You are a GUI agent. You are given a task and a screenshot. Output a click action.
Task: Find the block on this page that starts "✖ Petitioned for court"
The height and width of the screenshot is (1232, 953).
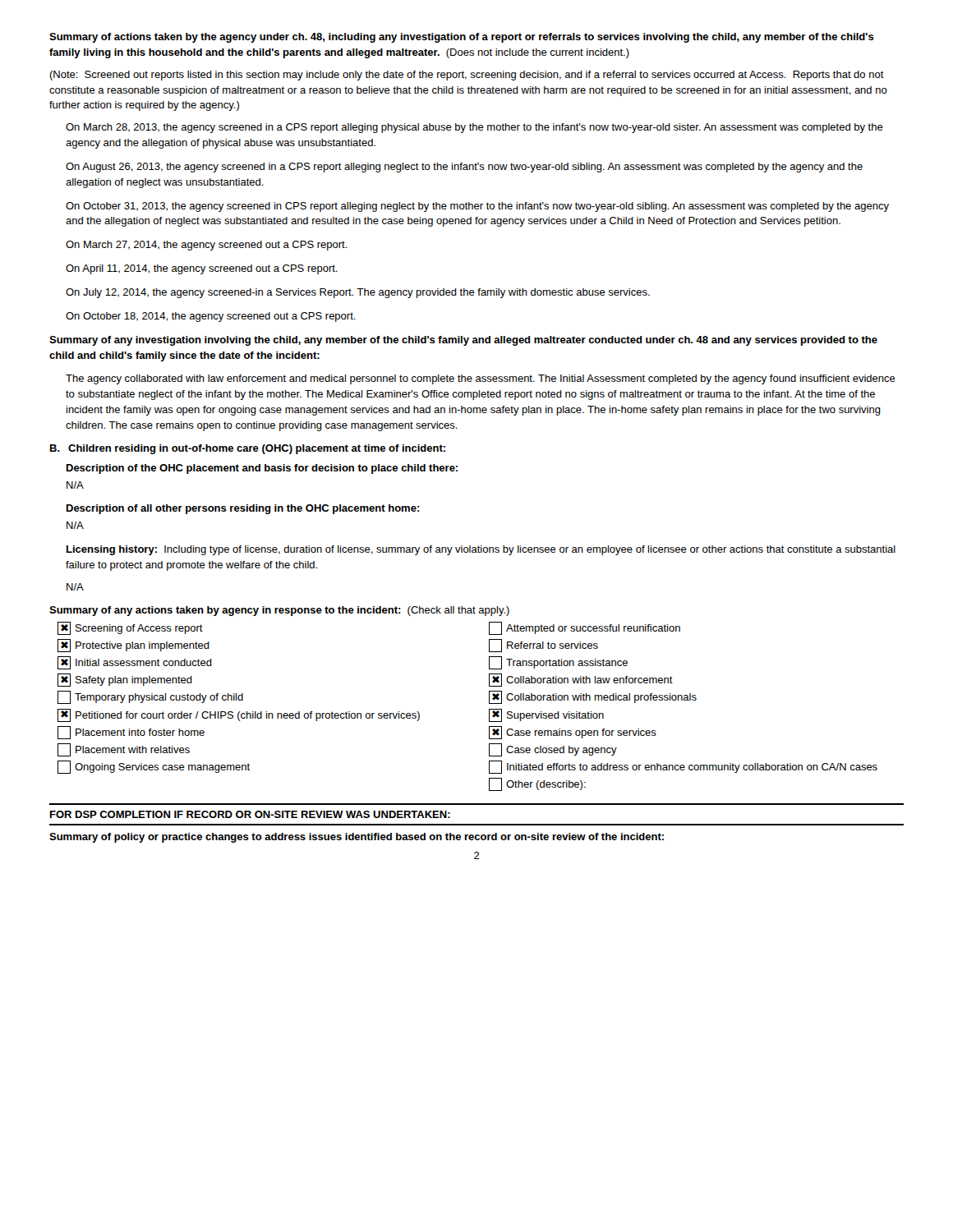click(239, 715)
